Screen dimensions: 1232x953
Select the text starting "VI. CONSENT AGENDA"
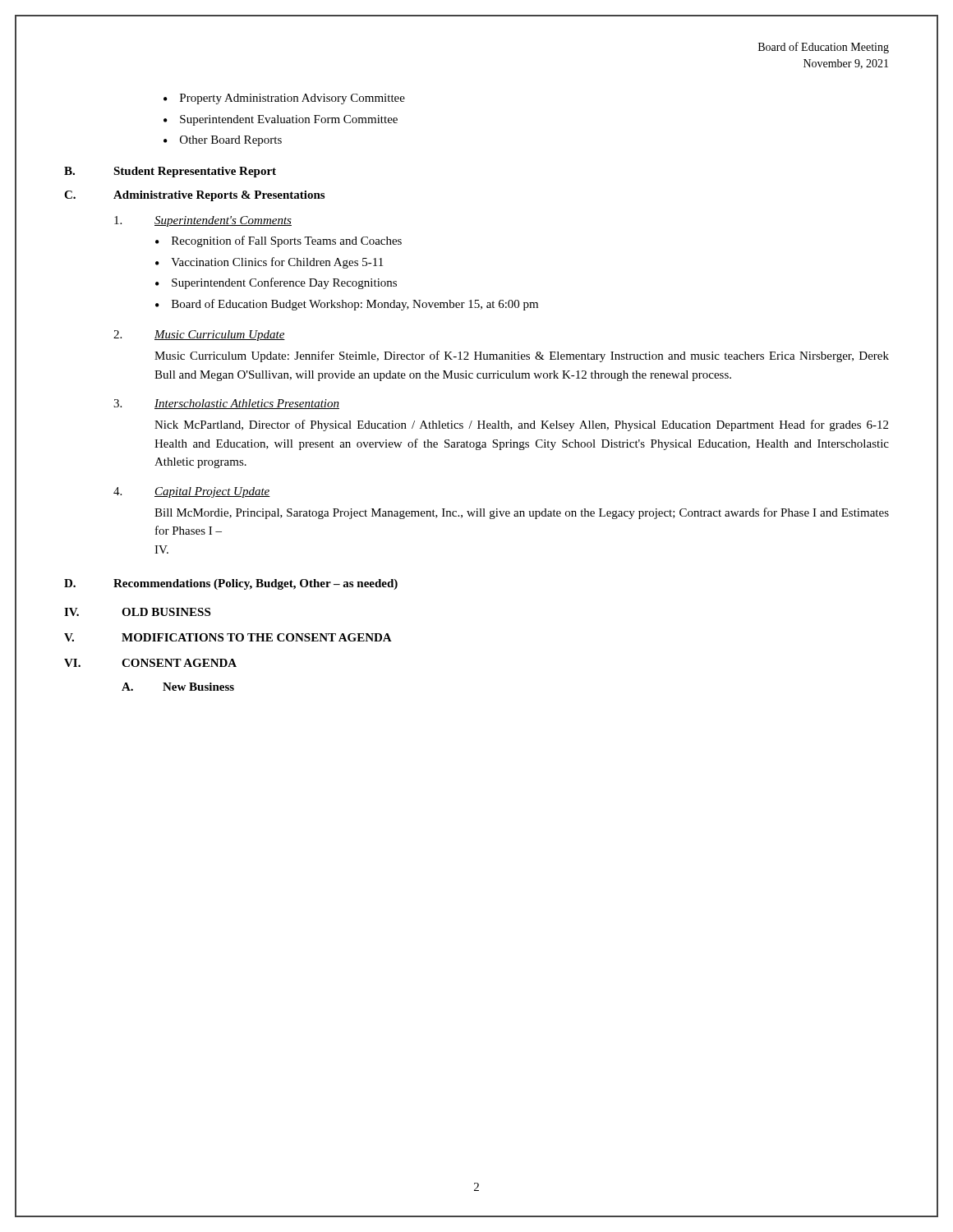point(150,663)
